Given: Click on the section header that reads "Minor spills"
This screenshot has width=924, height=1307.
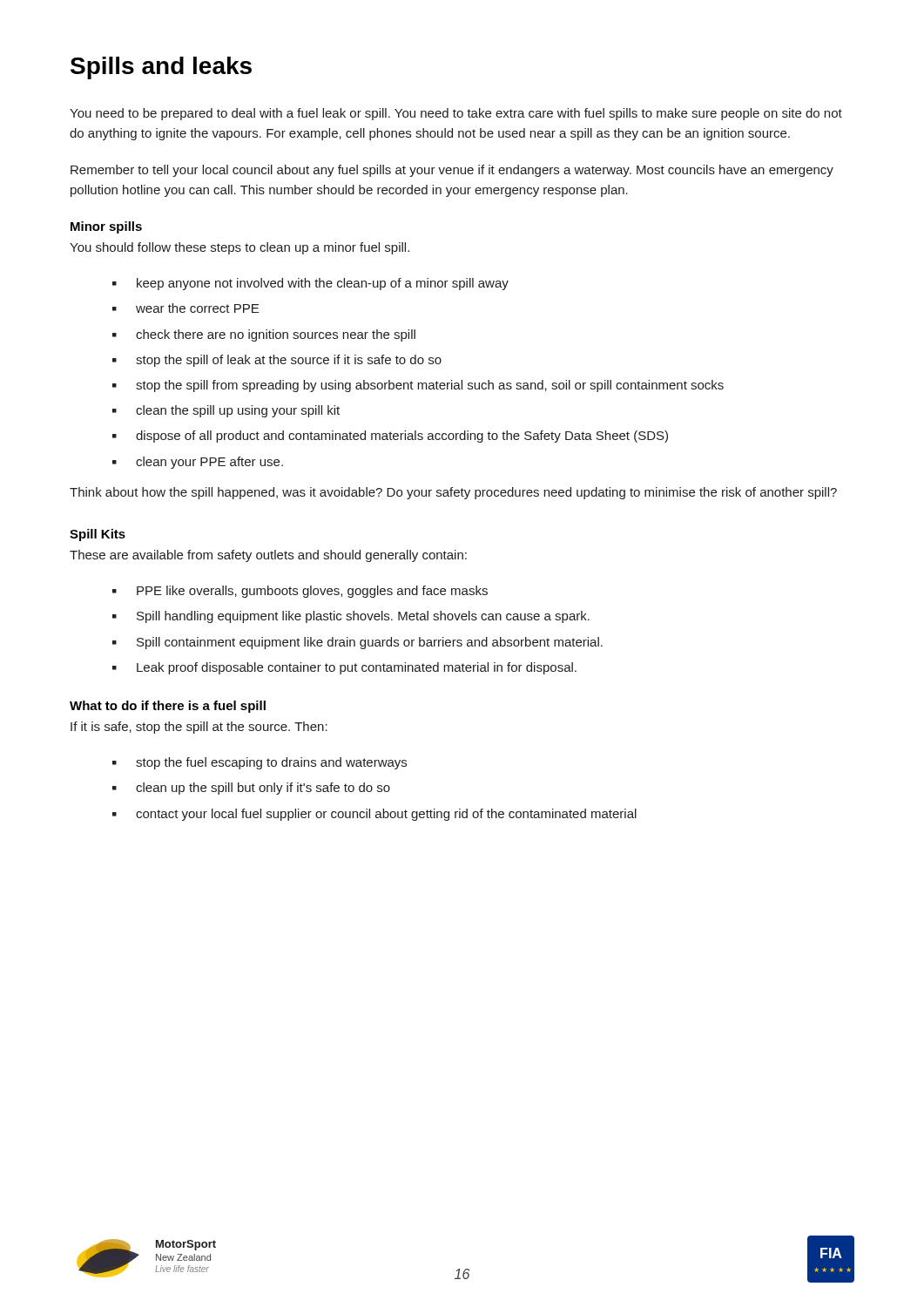Looking at the screenshot, I should [x=106, y=226].
